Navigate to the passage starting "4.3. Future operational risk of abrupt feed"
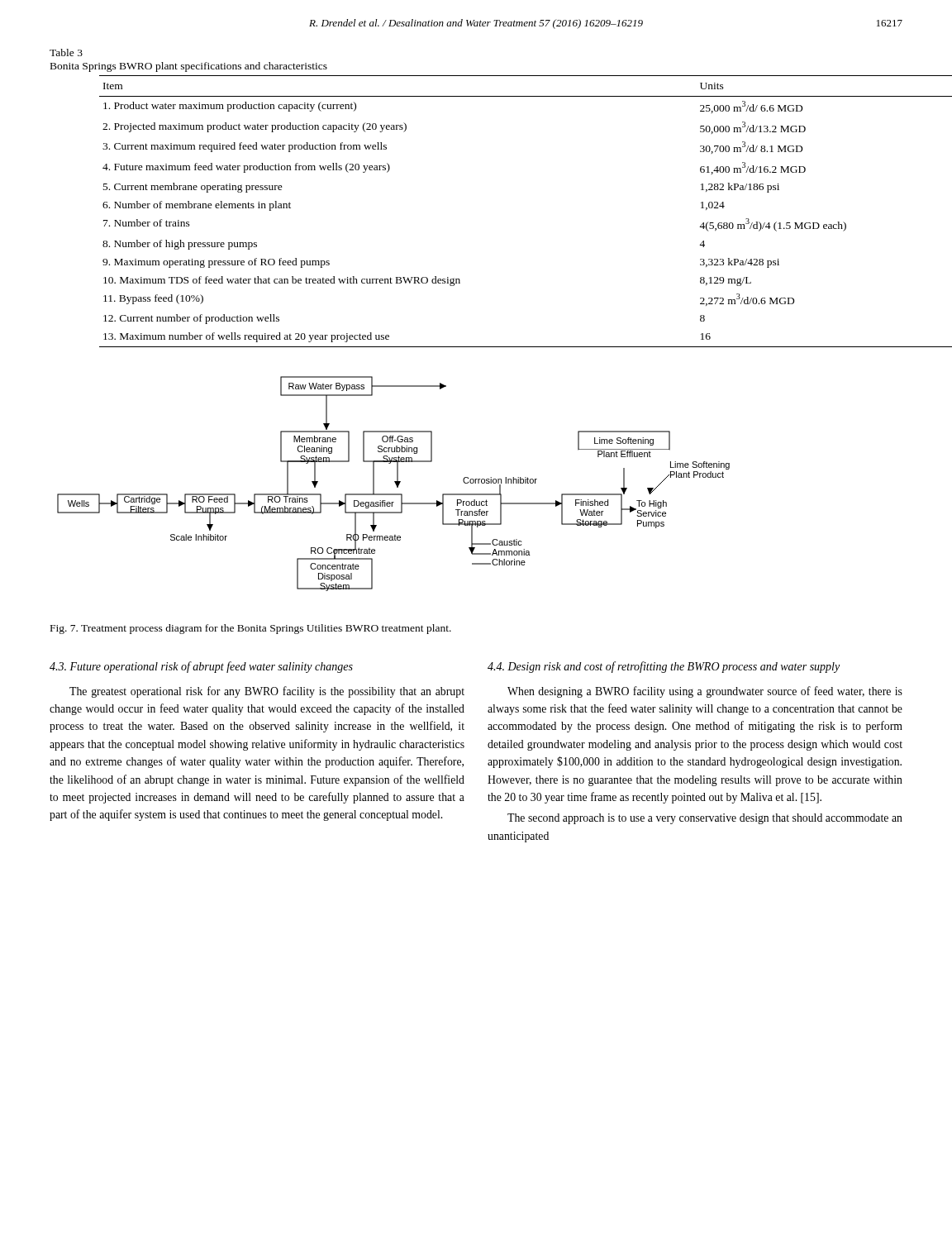 pyautogui.click(x=201, y=667)
